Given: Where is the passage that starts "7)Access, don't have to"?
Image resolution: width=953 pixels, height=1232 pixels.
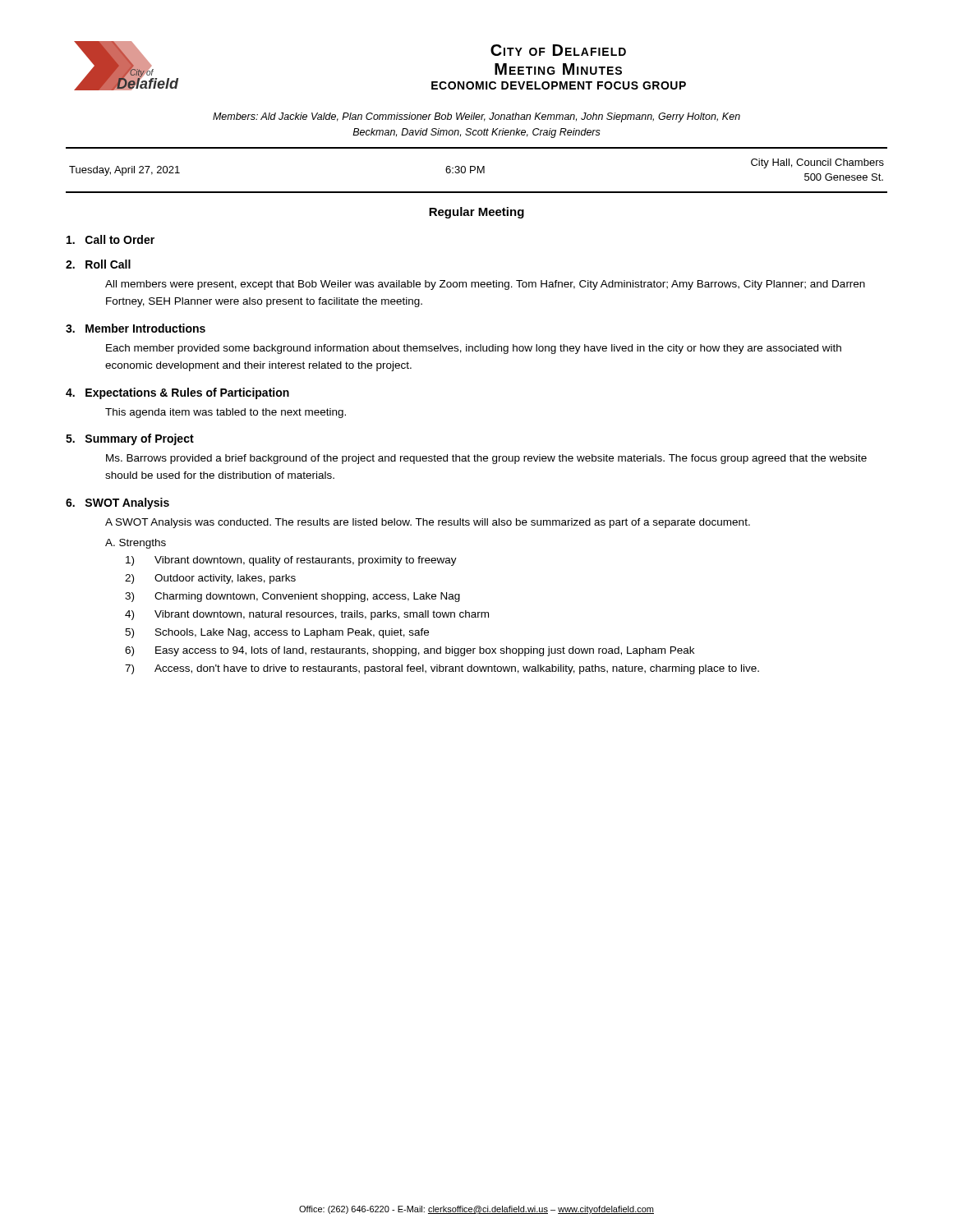Looking at the screenshot, I should [x=442, y=669].
